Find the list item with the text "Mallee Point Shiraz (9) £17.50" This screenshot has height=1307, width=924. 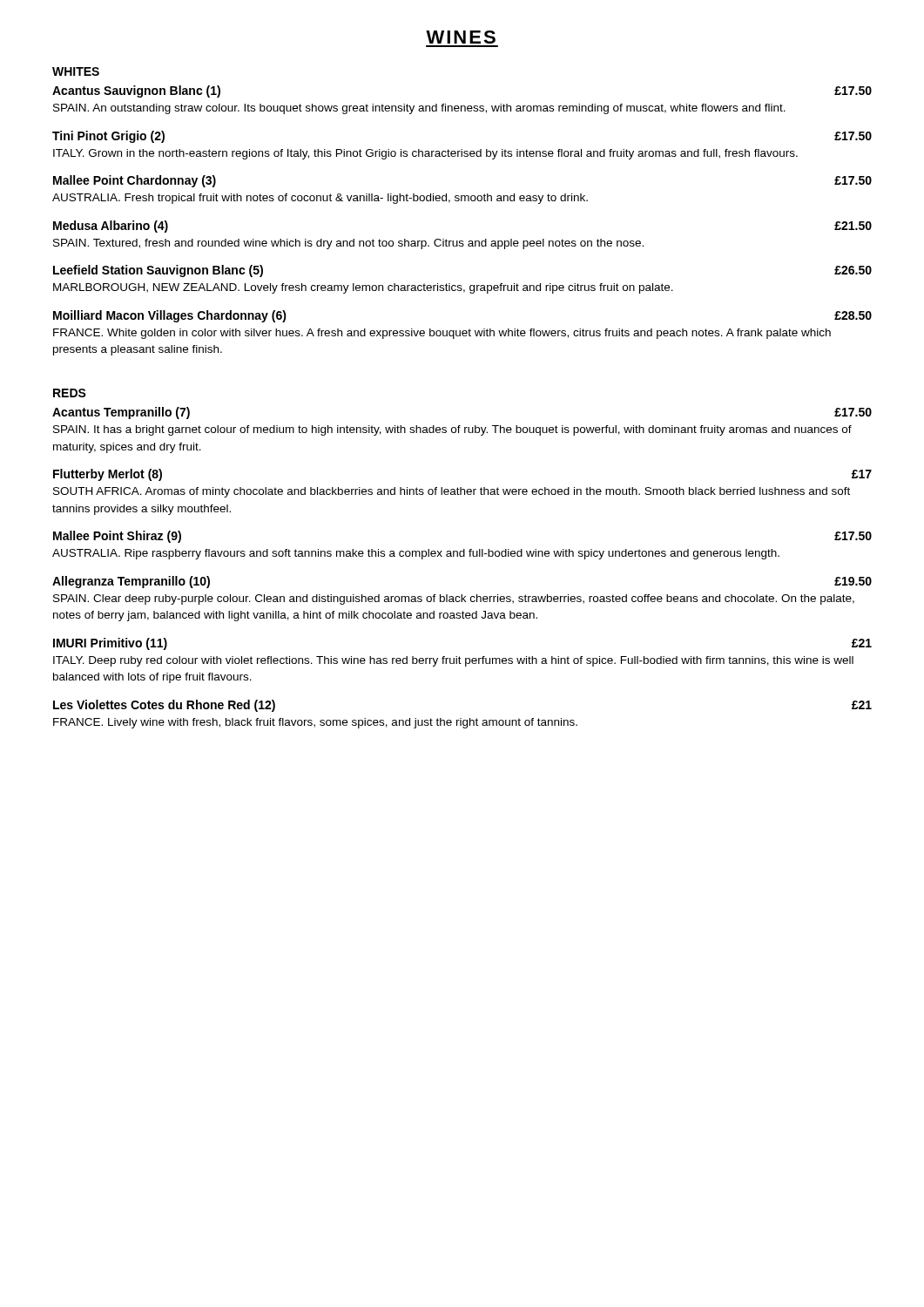(462, 545)
